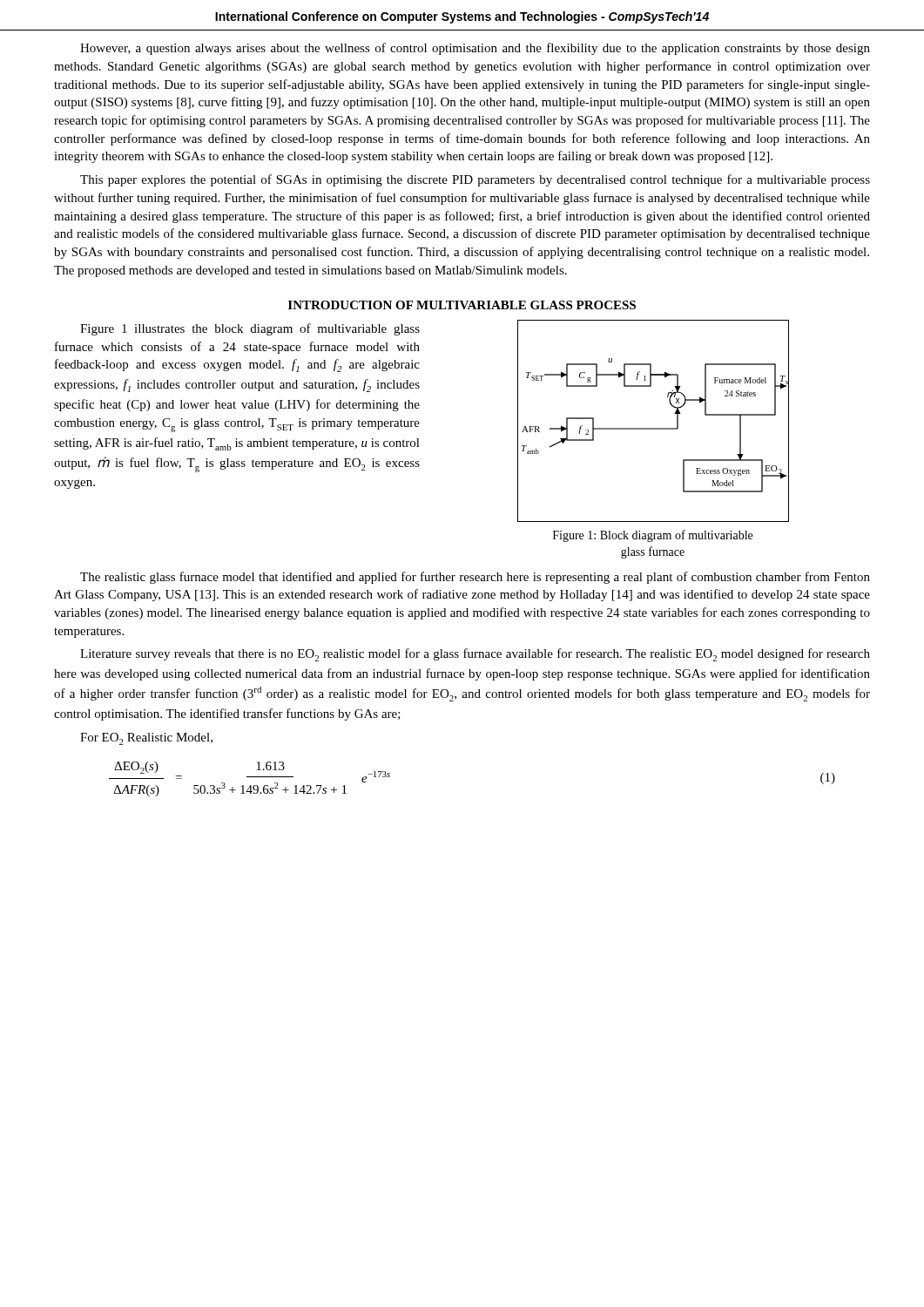Click on the caption with the text "Figure 1: Block diagram of multivariableglass furnace"
Image resolution: width=924 pixels, height=1307 pixels.
[653, 544]
